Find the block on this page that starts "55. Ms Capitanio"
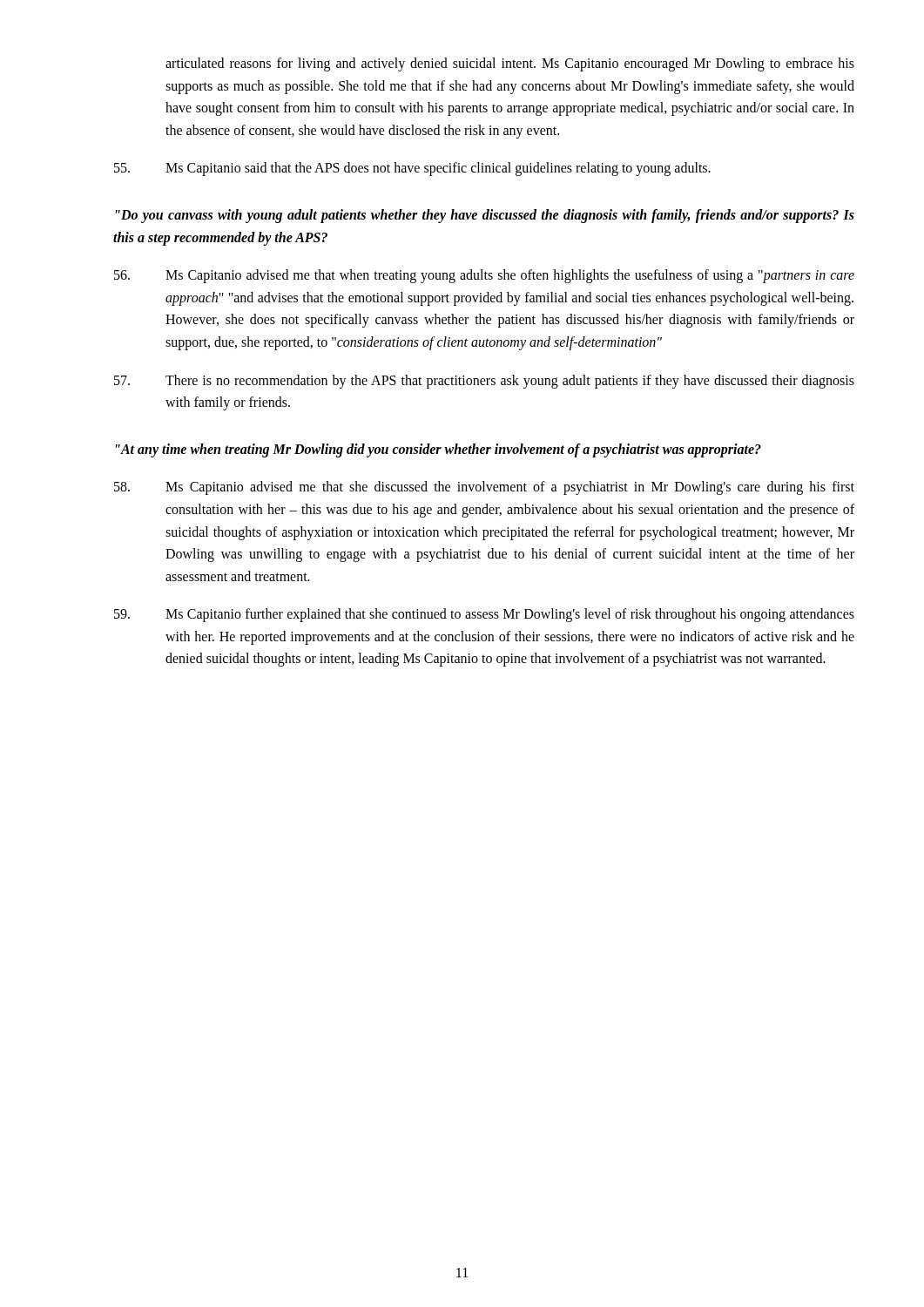The height and width of the screenshot is (1307, 924). click(x=484, y=168)
